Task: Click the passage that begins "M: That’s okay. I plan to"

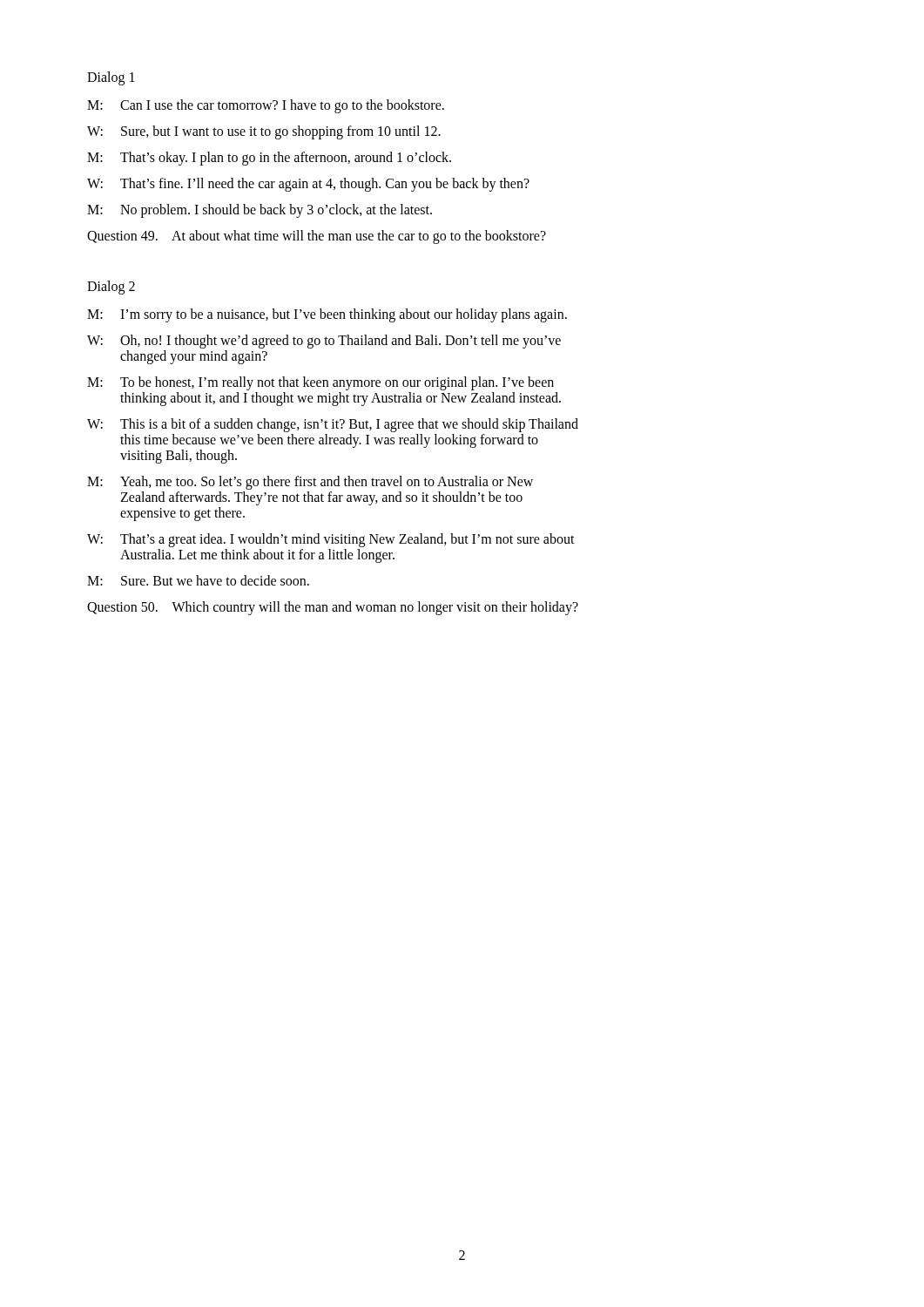Action: [462, 158]
